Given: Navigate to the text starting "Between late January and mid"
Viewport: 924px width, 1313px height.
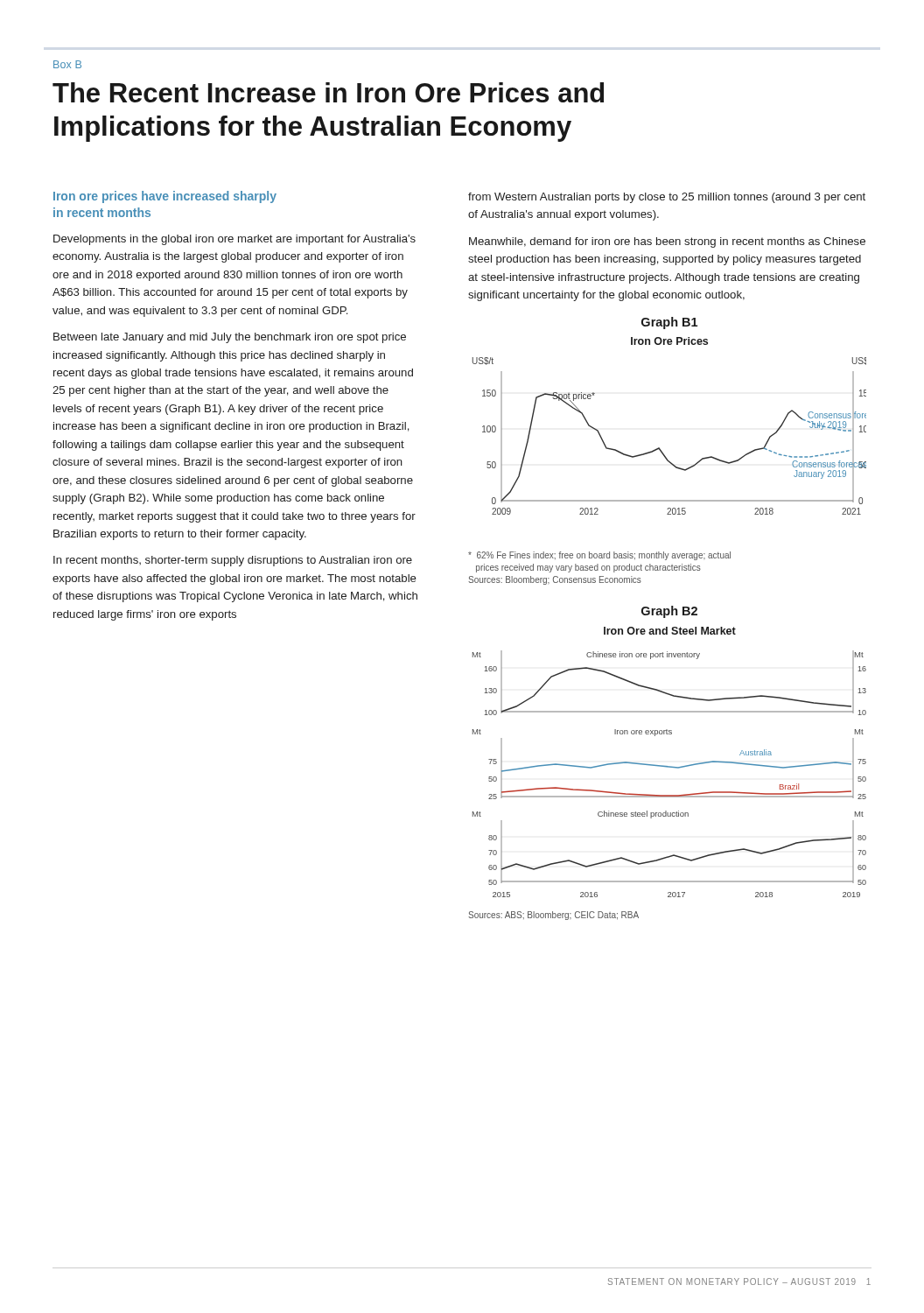Looking at the screenshot, I should click(x=234, y=435).
